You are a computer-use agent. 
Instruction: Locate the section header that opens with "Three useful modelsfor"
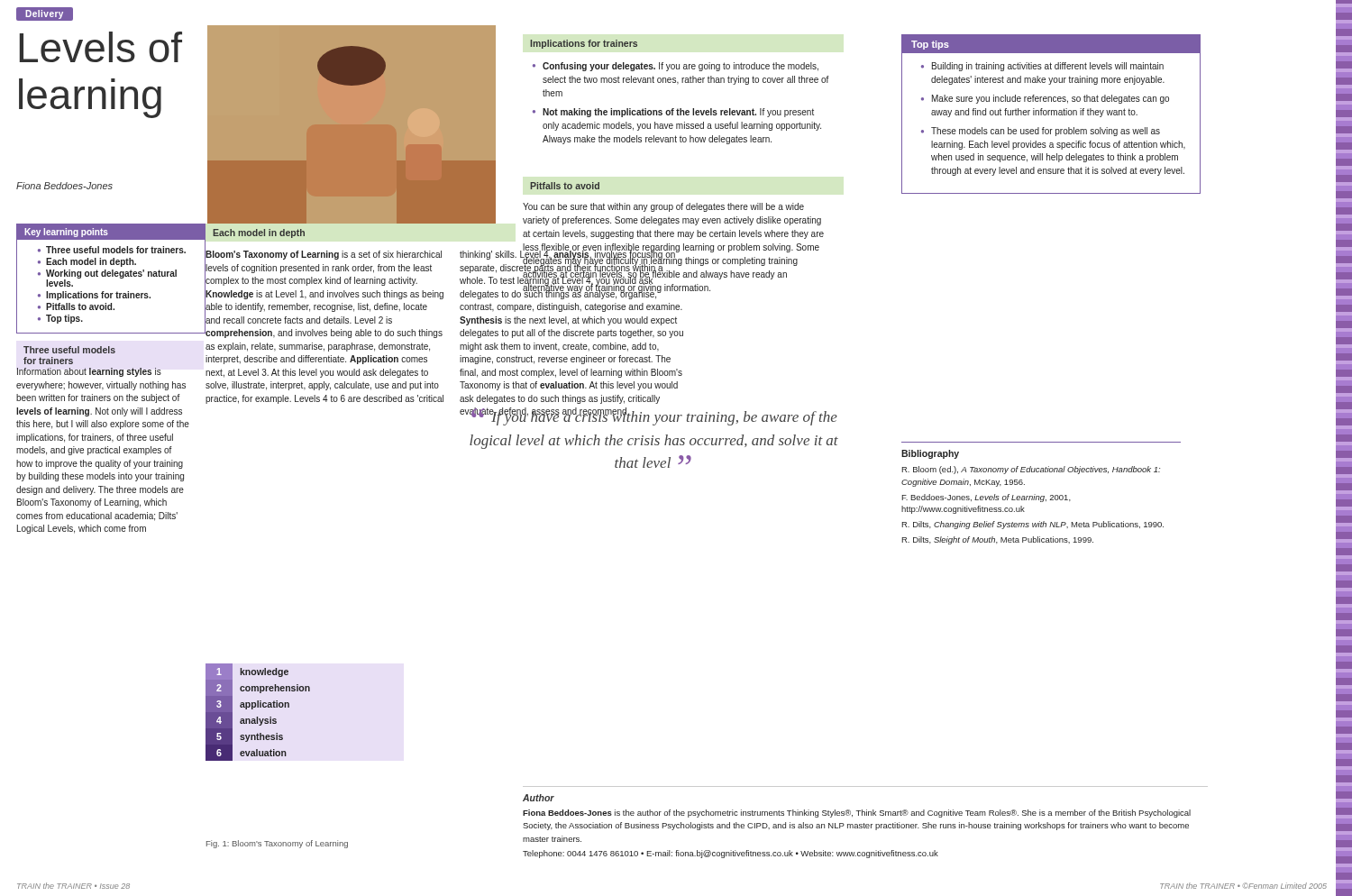69,355
